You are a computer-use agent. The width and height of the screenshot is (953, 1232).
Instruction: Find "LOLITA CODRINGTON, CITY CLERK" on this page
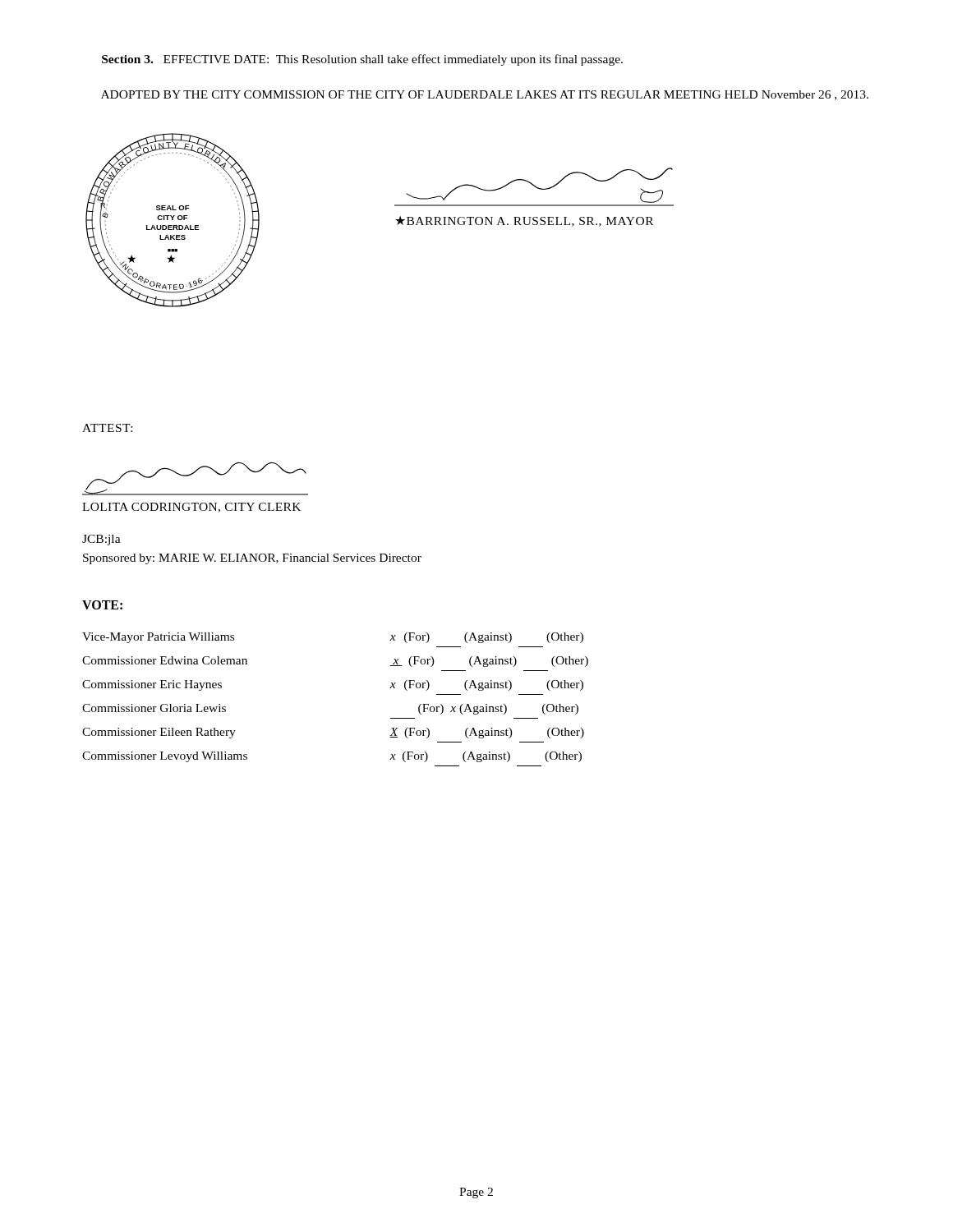(x=192, y=506)
